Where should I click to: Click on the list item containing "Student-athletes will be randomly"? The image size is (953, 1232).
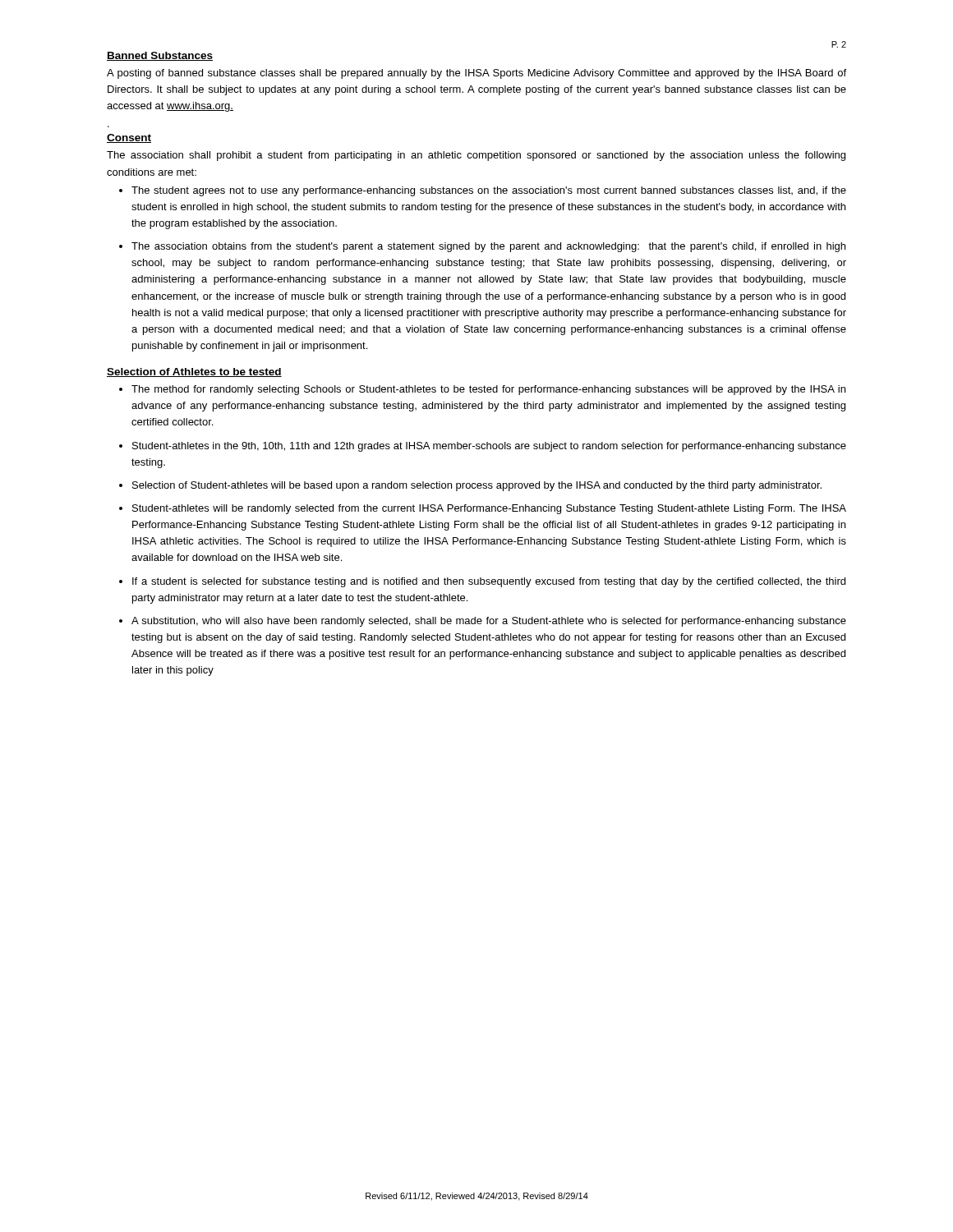point(489,533)
